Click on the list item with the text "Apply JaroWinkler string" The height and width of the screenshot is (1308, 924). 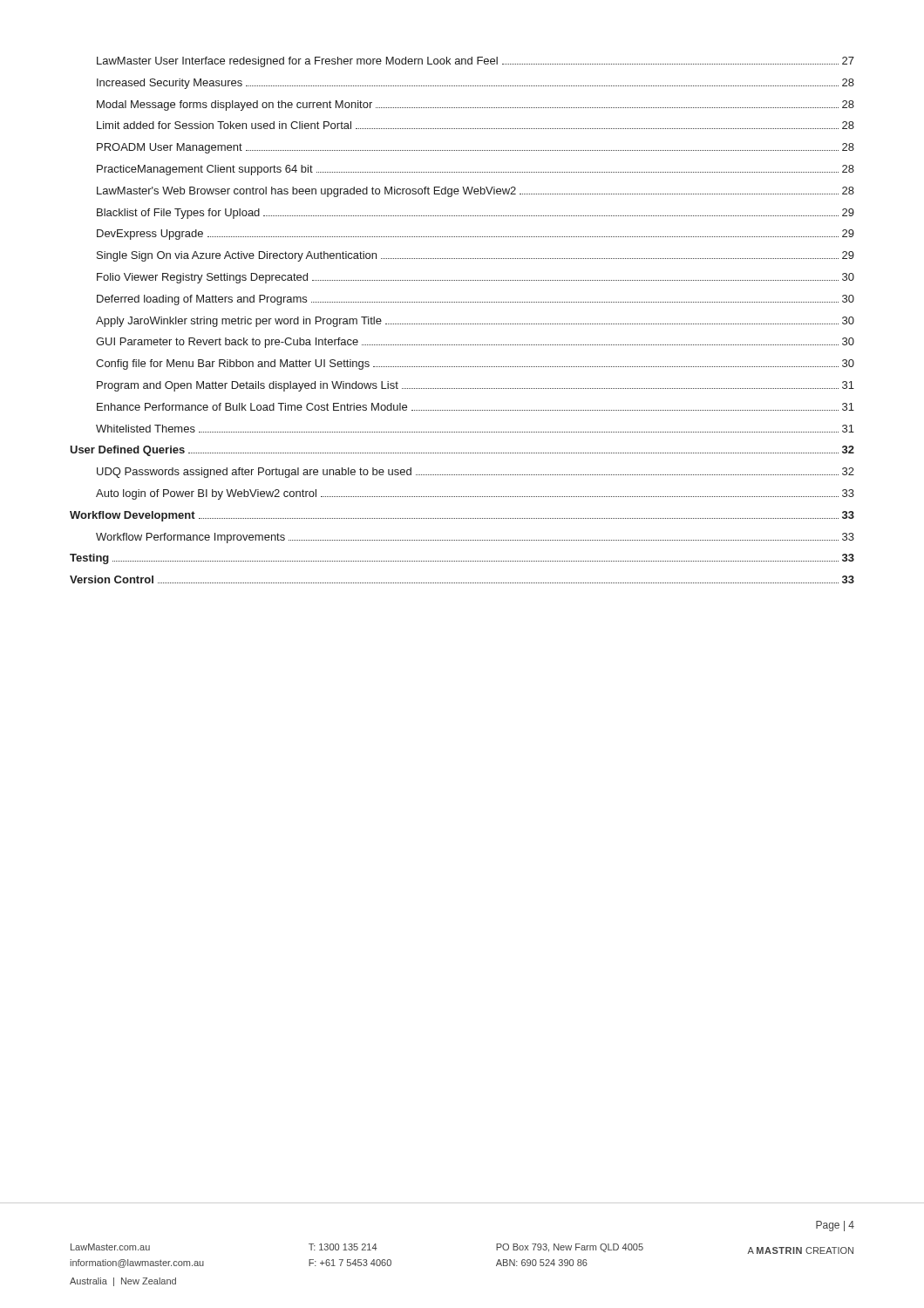coord(475,321)
